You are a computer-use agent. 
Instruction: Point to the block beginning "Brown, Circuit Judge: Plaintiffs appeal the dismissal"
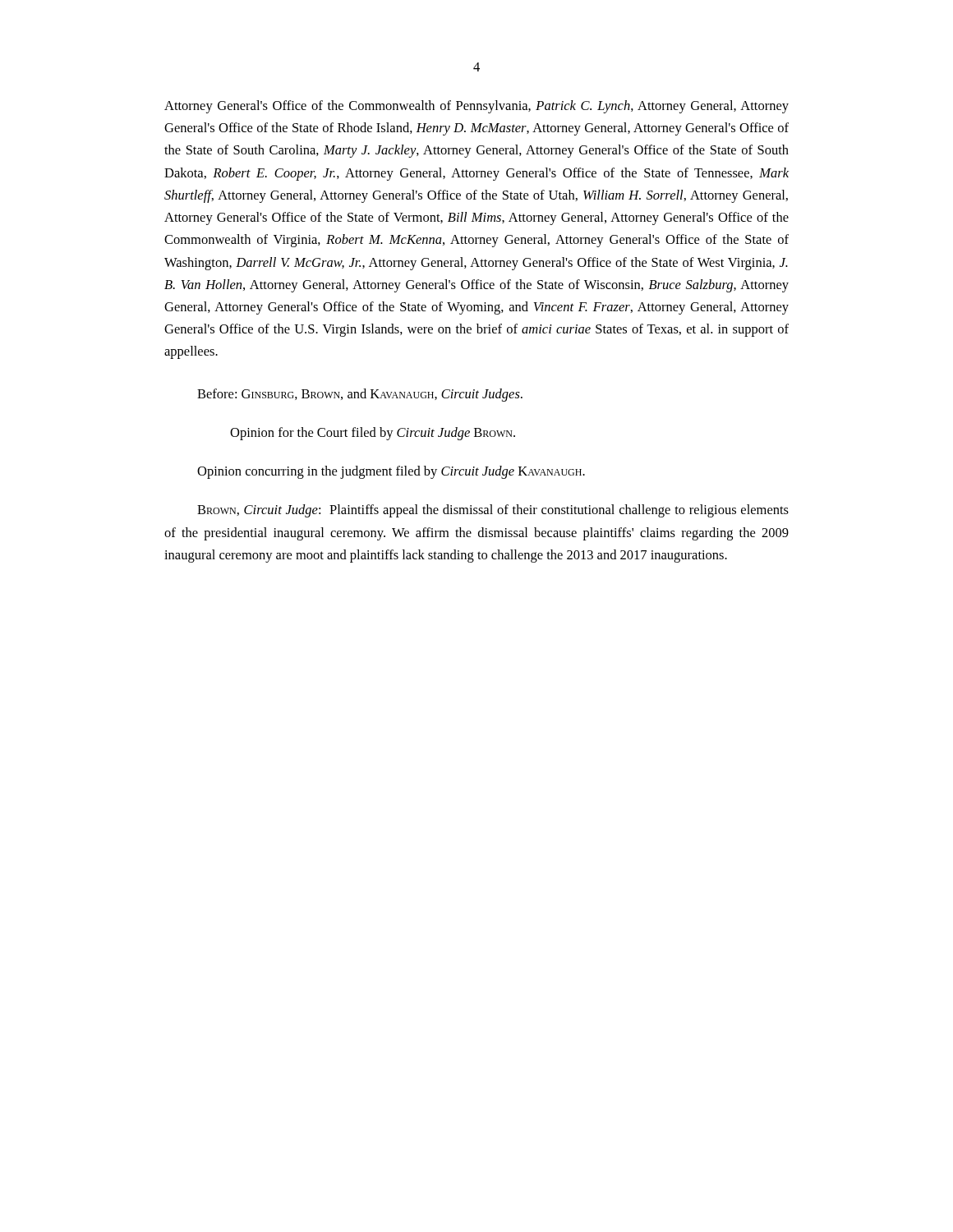pyautogui.click(x=476, y=532)
